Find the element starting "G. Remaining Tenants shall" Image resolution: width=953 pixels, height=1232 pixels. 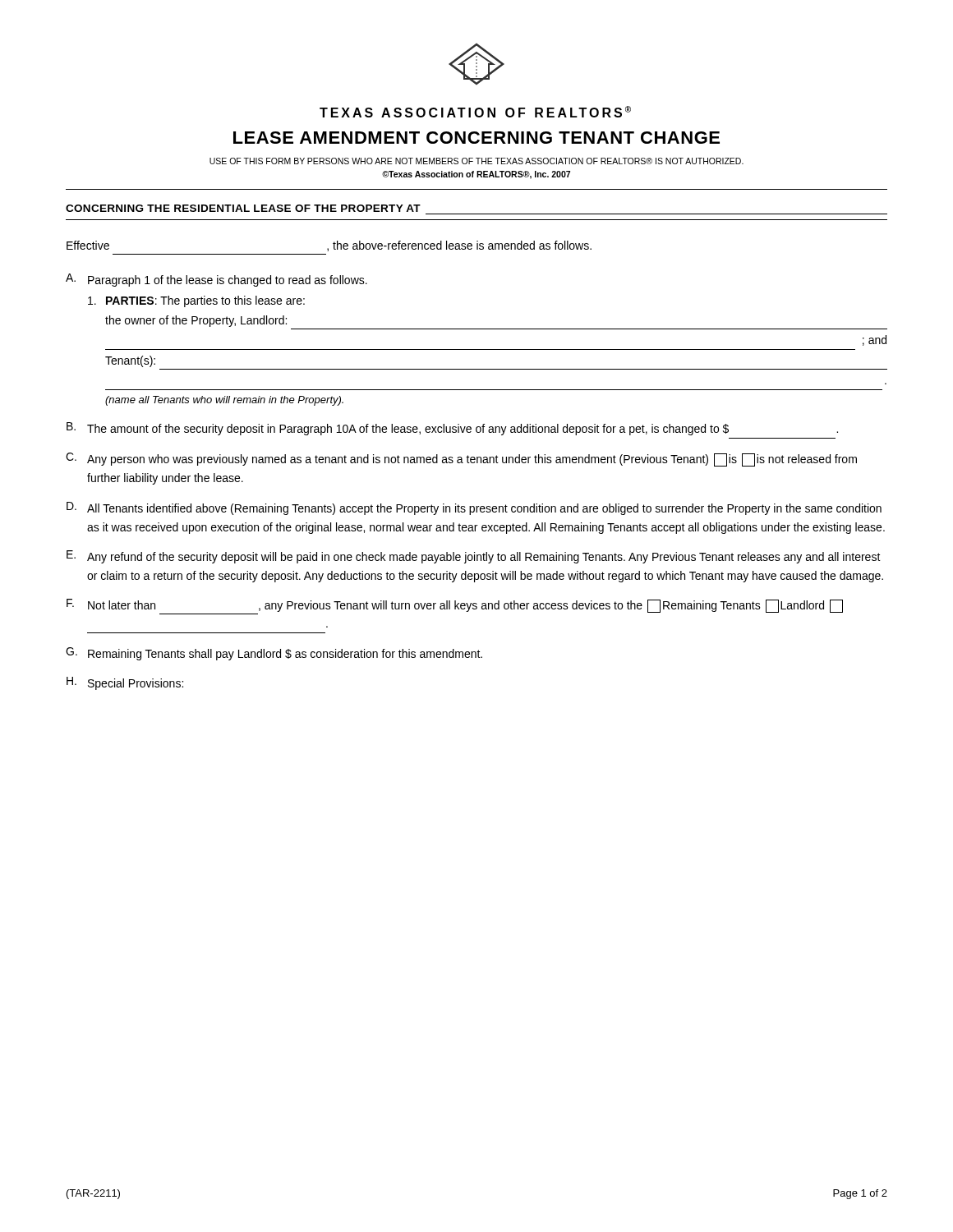476,654
